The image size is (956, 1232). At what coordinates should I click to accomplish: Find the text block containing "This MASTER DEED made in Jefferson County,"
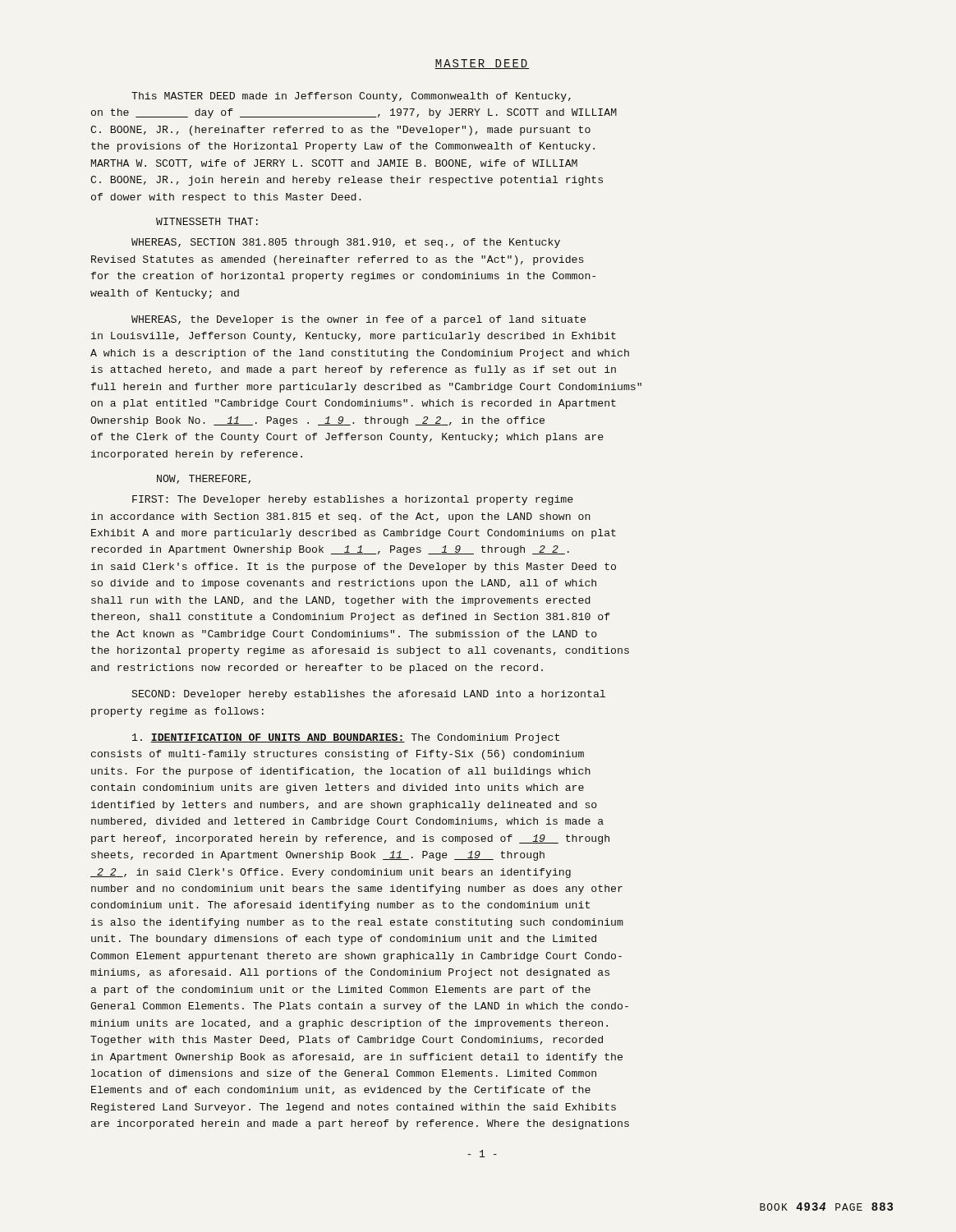click(x=354, y=147)
